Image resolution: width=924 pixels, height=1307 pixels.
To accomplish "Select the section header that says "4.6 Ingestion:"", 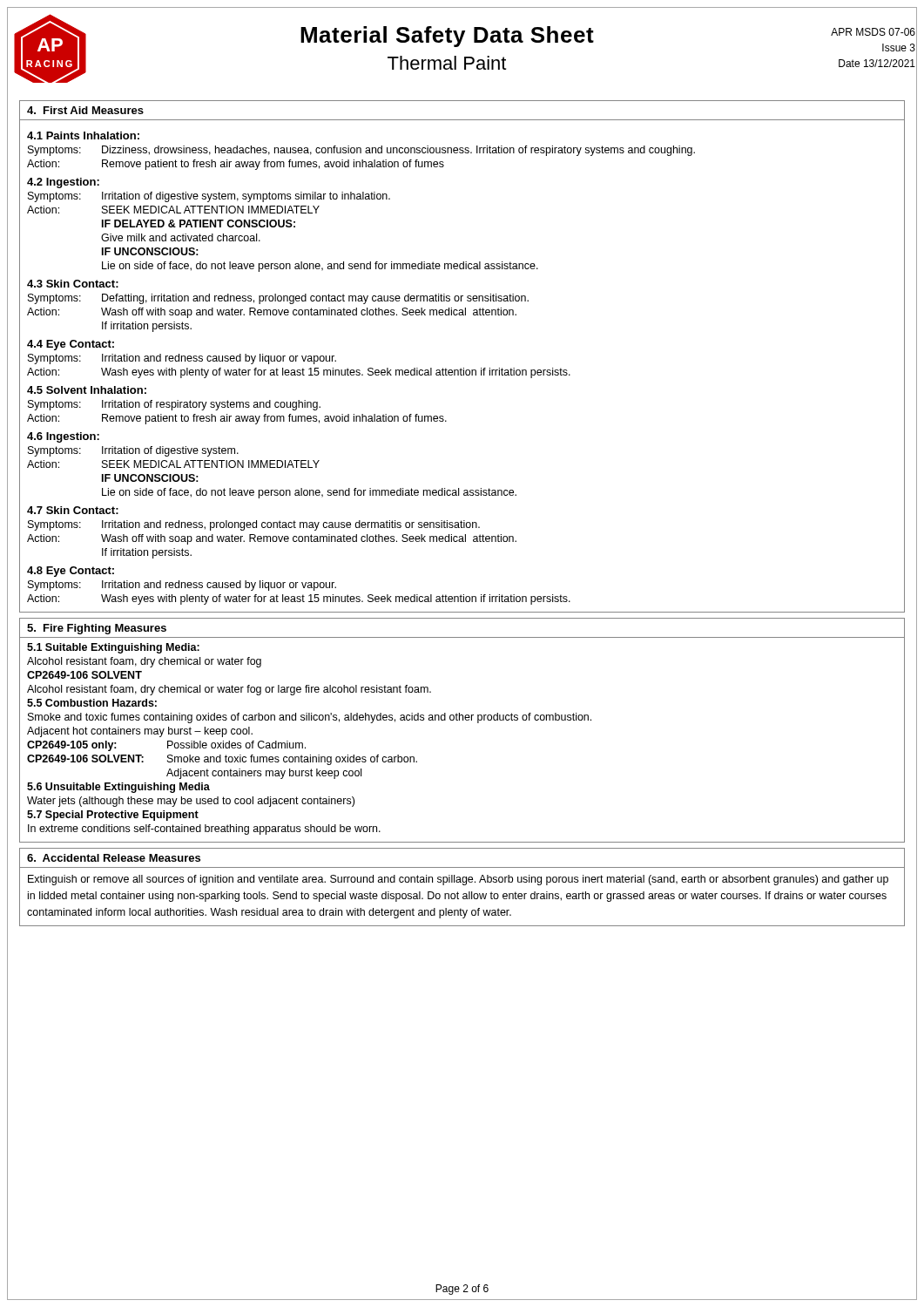I will point(63,436).
